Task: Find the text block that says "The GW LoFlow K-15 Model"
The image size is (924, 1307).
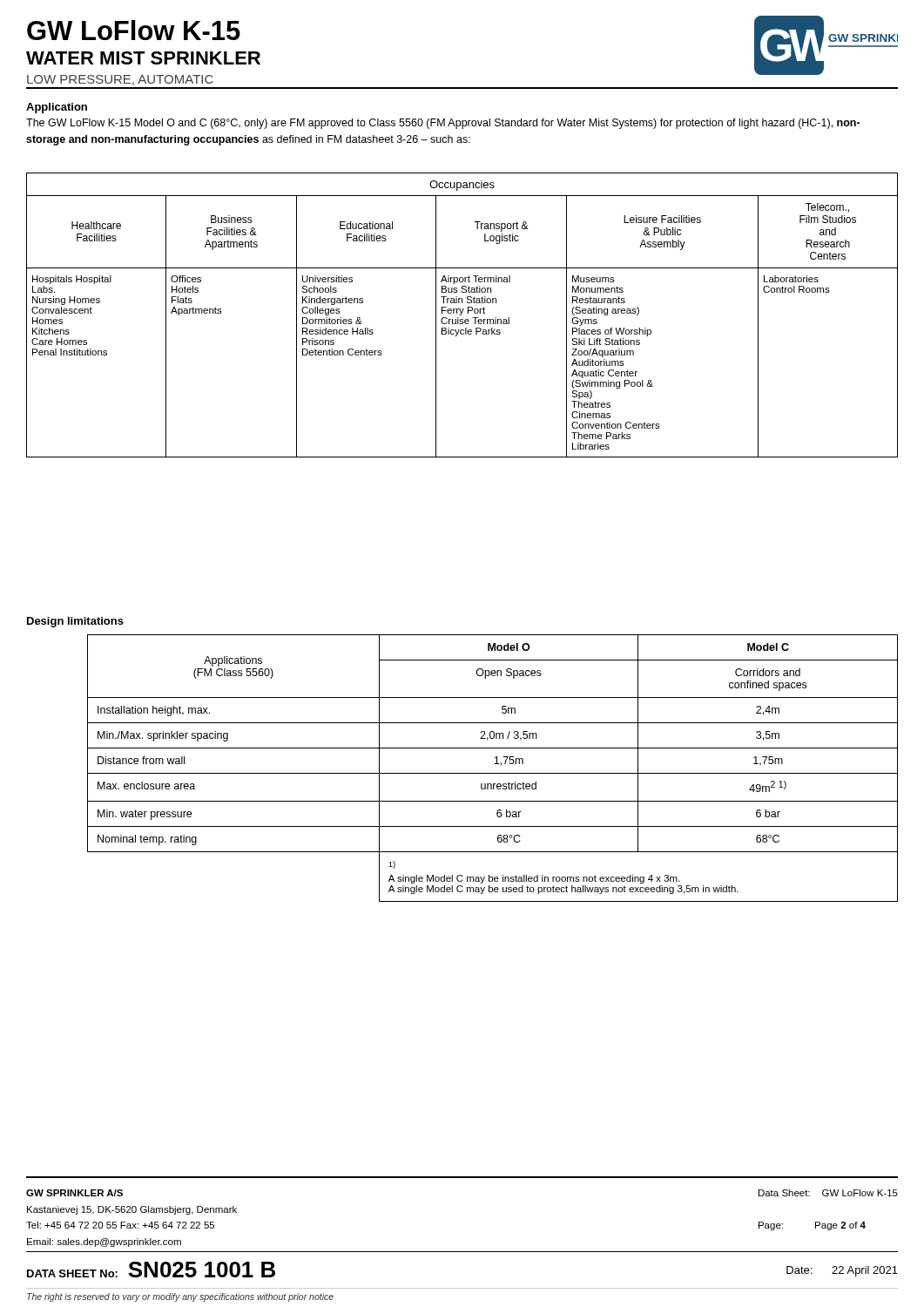Action: click(x=443, y=131)
